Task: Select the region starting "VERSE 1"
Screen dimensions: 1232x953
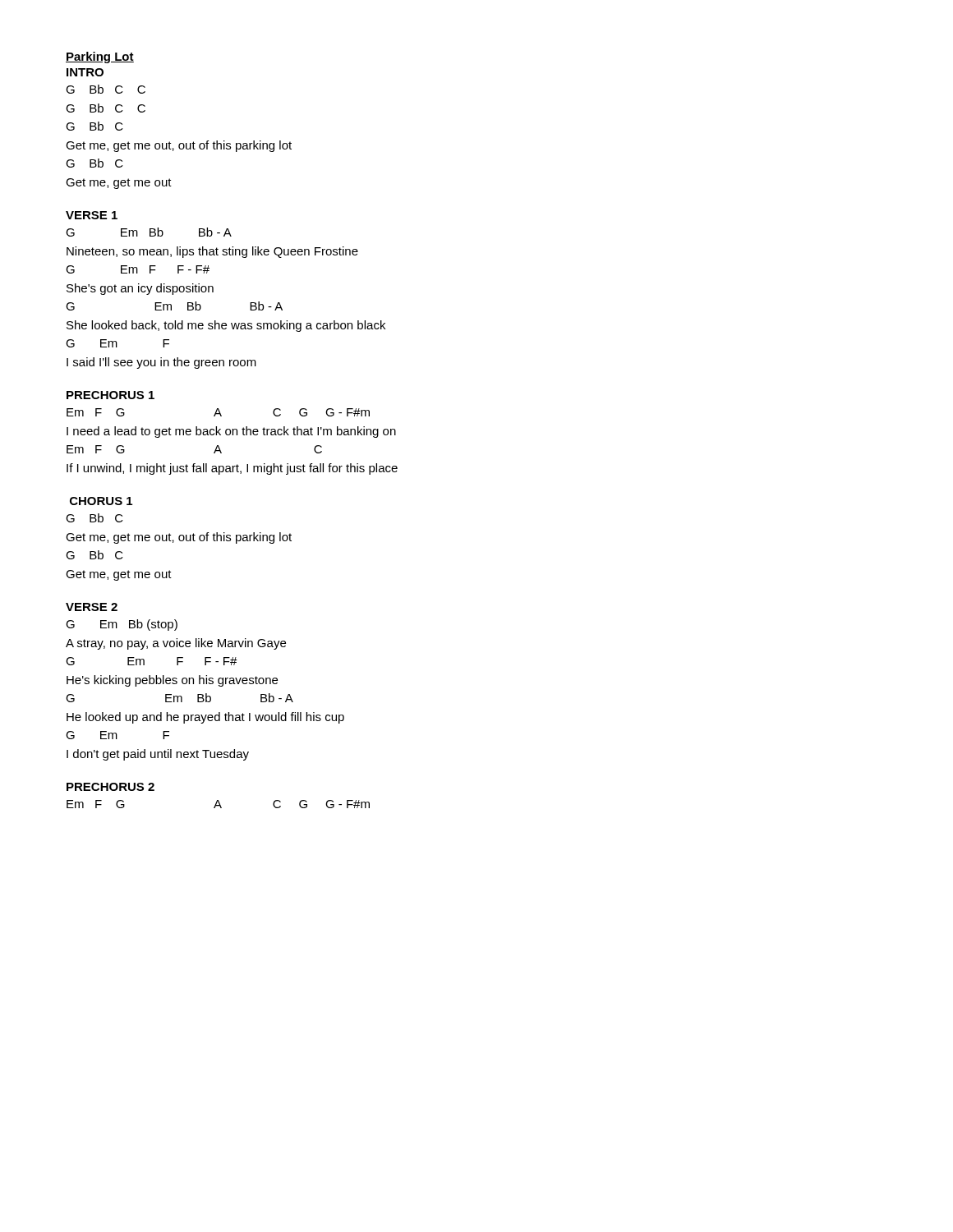Action: (x=92, y=215)
